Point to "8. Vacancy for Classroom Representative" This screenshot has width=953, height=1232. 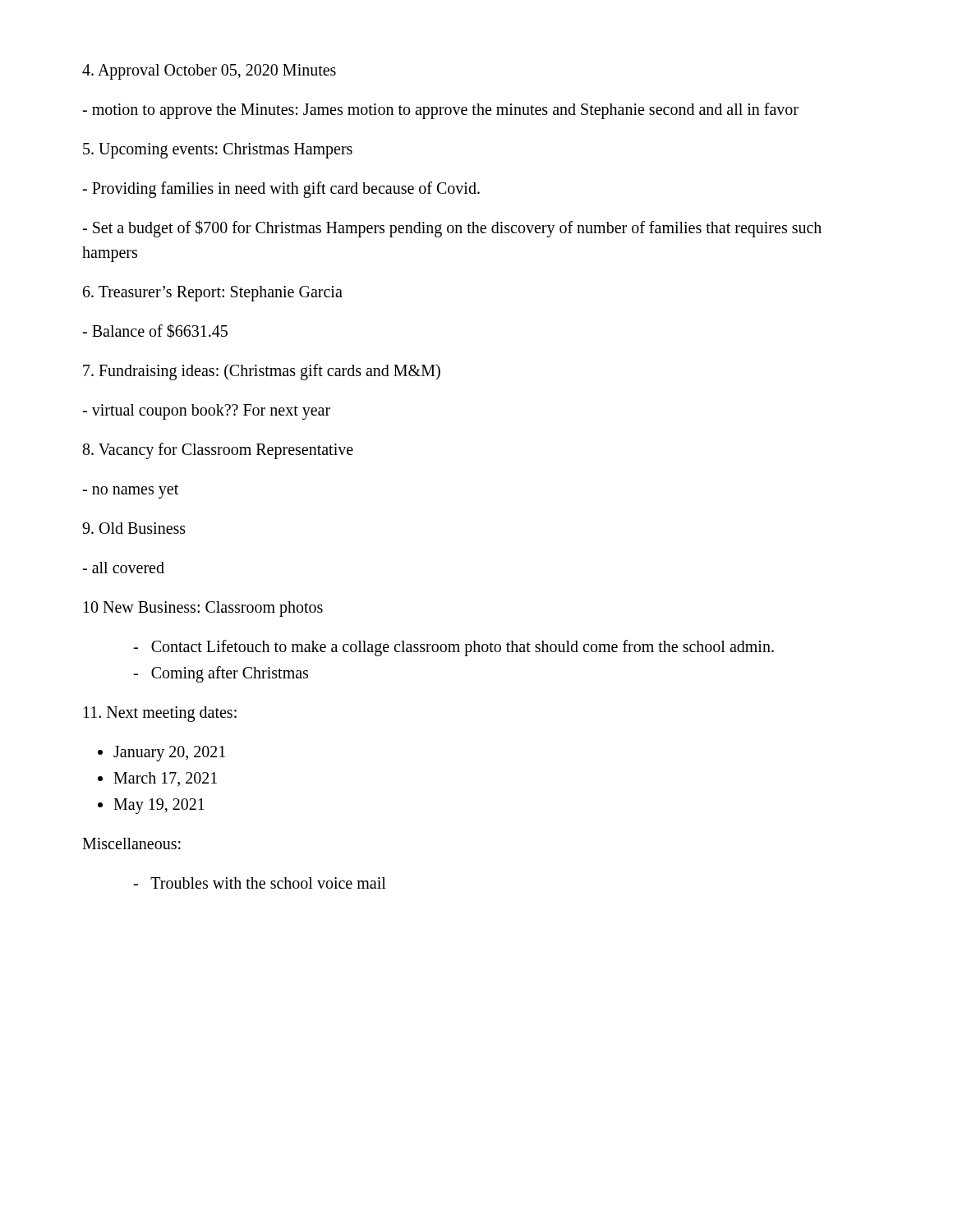218,449
